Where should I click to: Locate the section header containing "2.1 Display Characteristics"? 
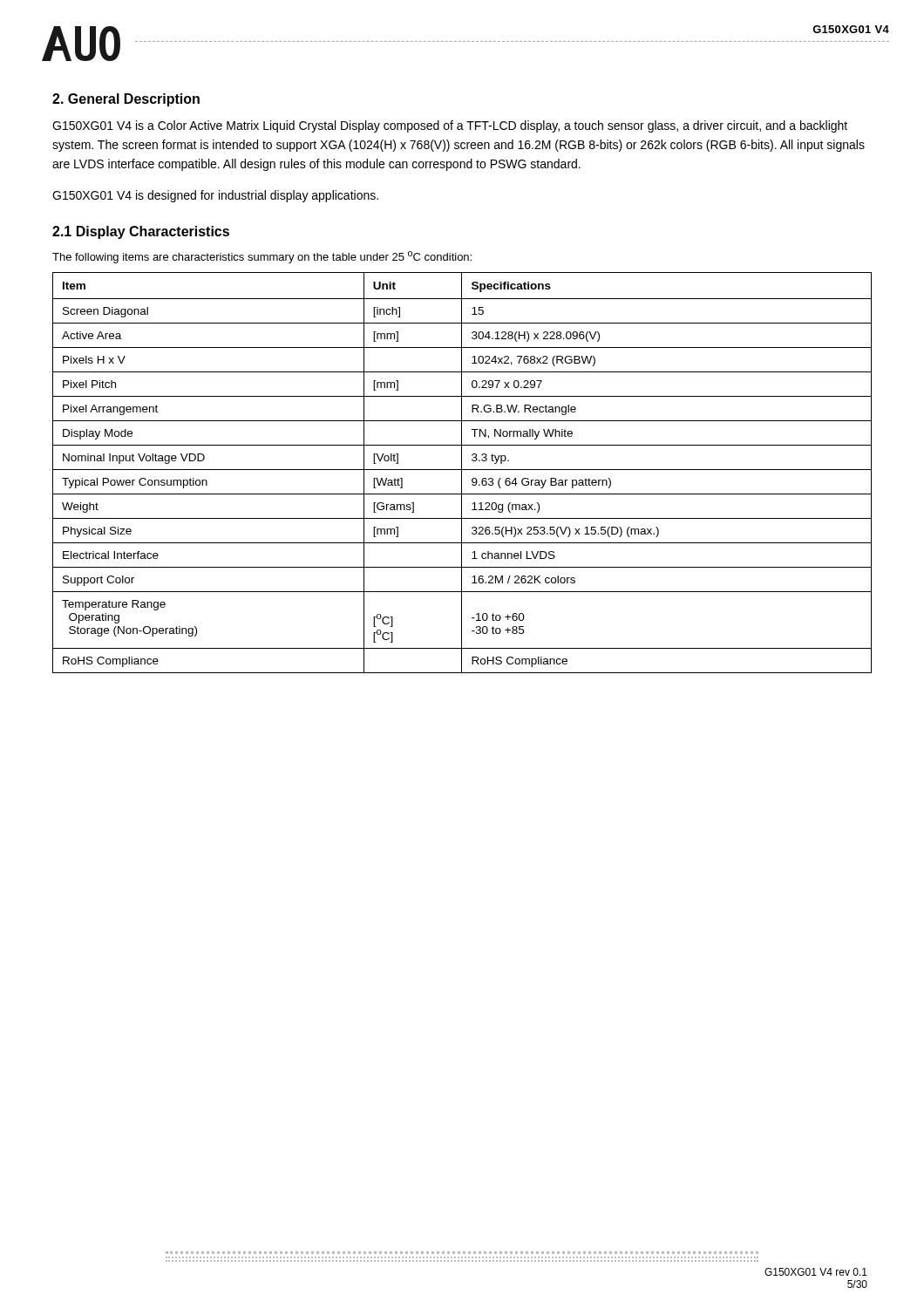pyautogui.click(x=141, y=232)
